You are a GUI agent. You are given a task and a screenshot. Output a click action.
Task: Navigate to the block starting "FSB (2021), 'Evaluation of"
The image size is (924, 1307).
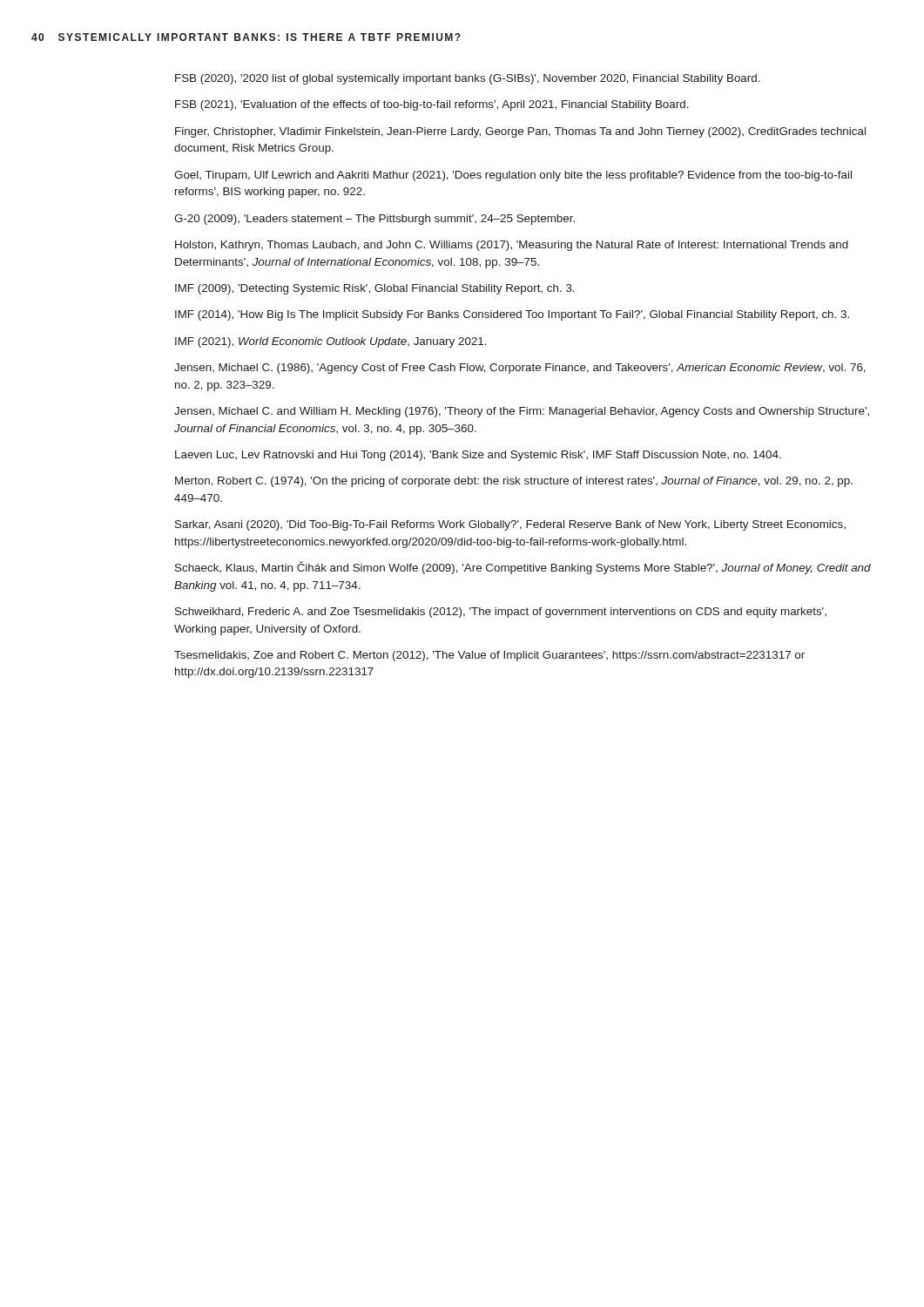coord(432,105)
